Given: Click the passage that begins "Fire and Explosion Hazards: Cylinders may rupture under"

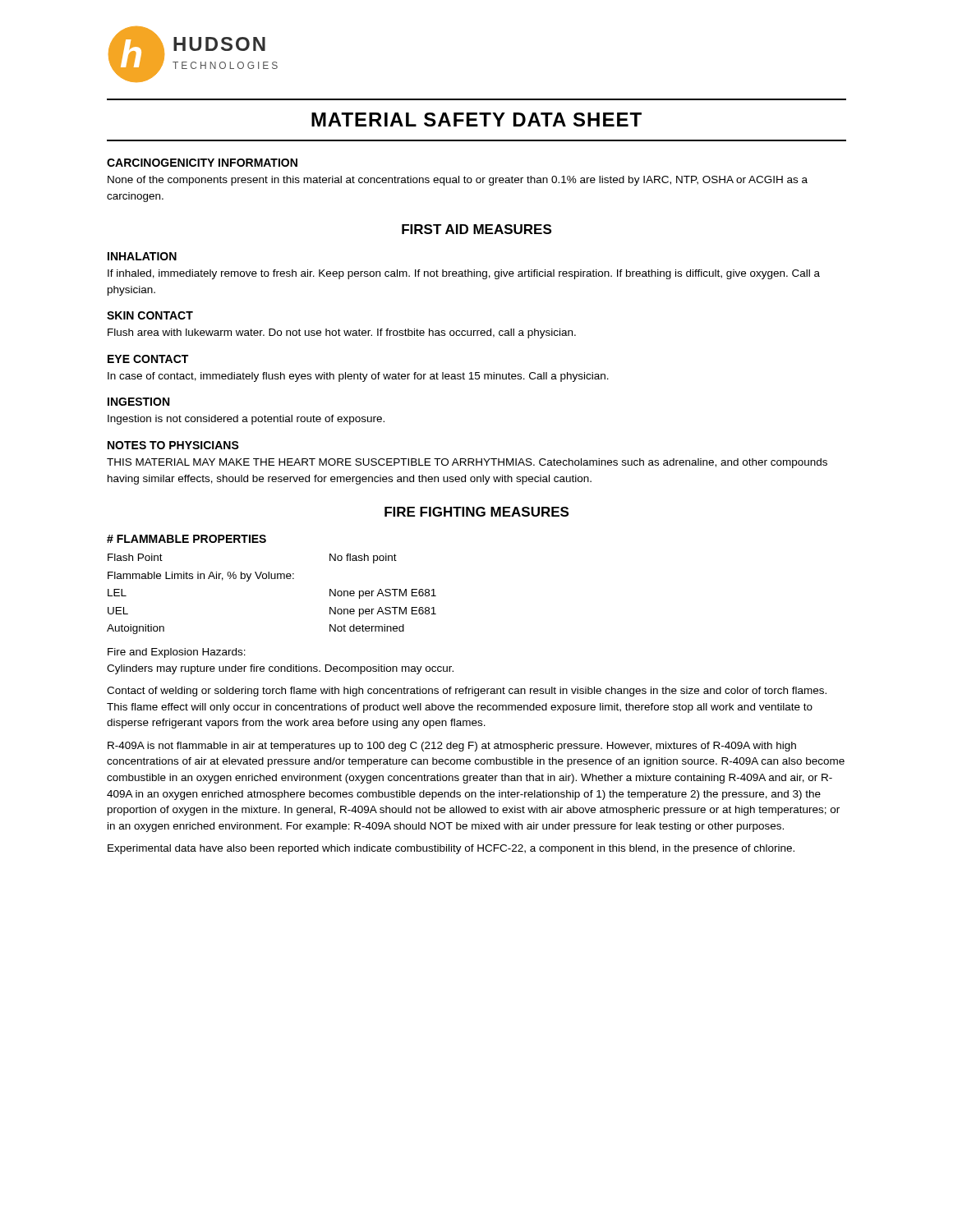Looking at the screenshot, I should (x=281, y=660).
